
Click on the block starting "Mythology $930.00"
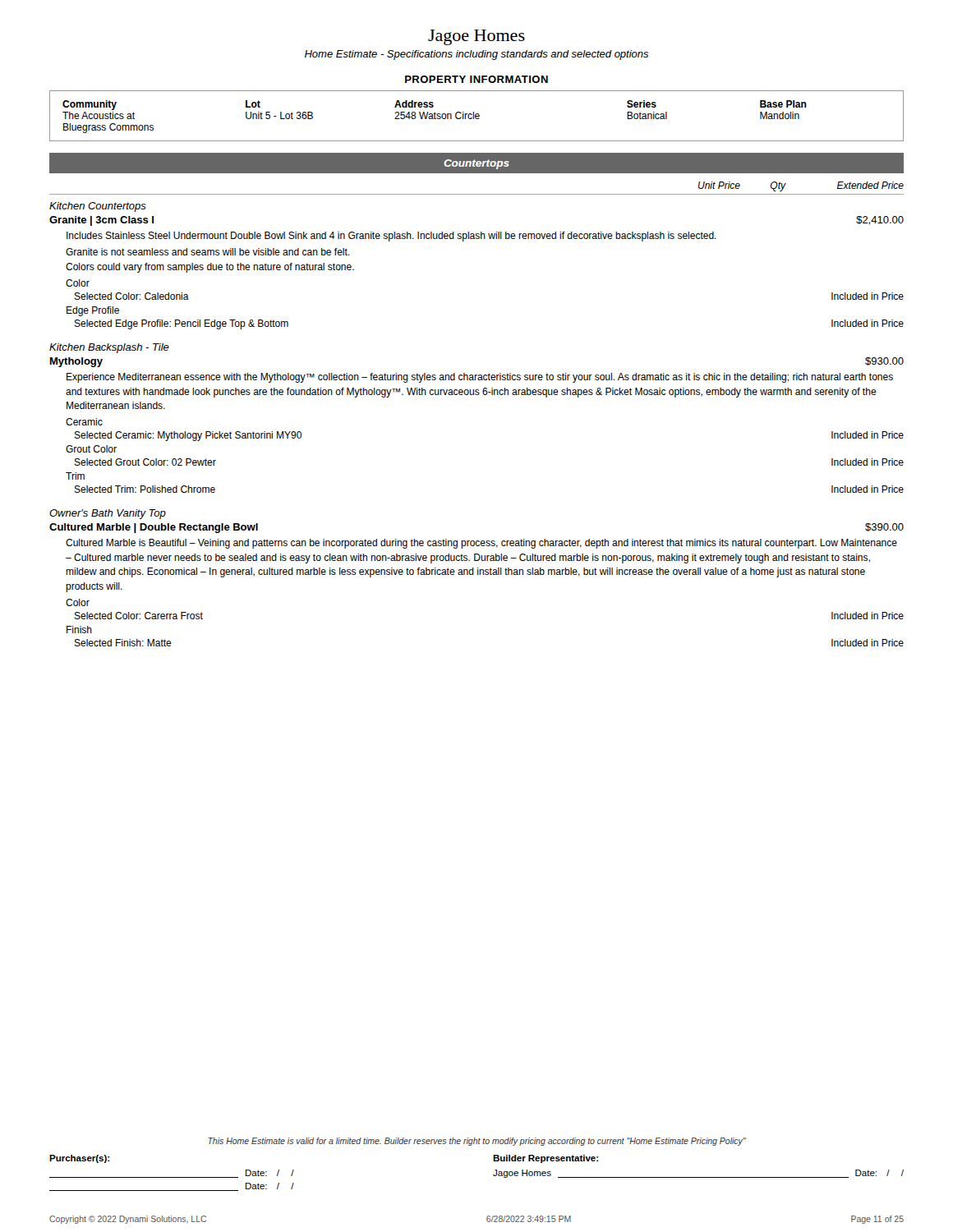pos(82,362)
